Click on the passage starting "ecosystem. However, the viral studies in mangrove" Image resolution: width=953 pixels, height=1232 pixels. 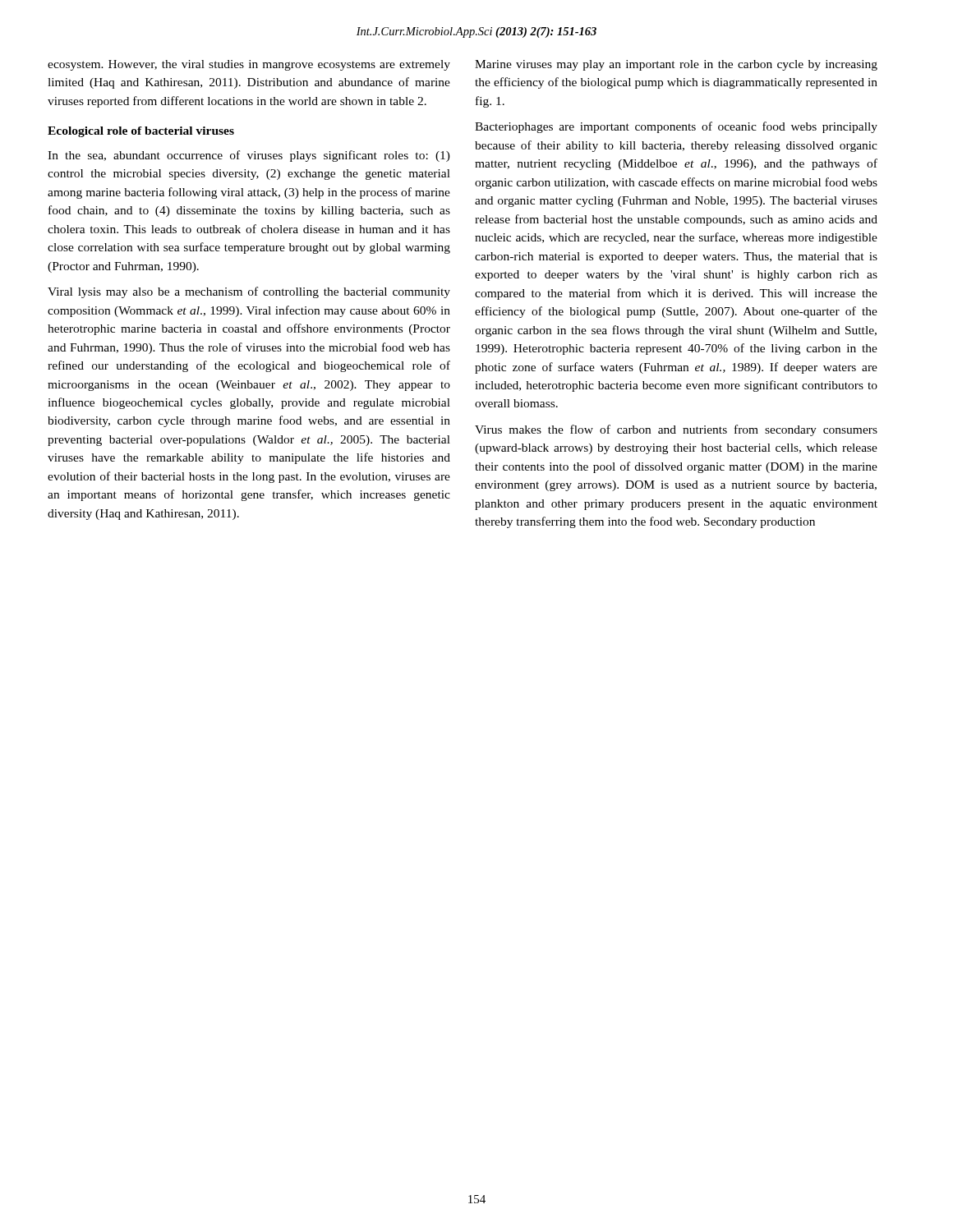coord(249,83)
